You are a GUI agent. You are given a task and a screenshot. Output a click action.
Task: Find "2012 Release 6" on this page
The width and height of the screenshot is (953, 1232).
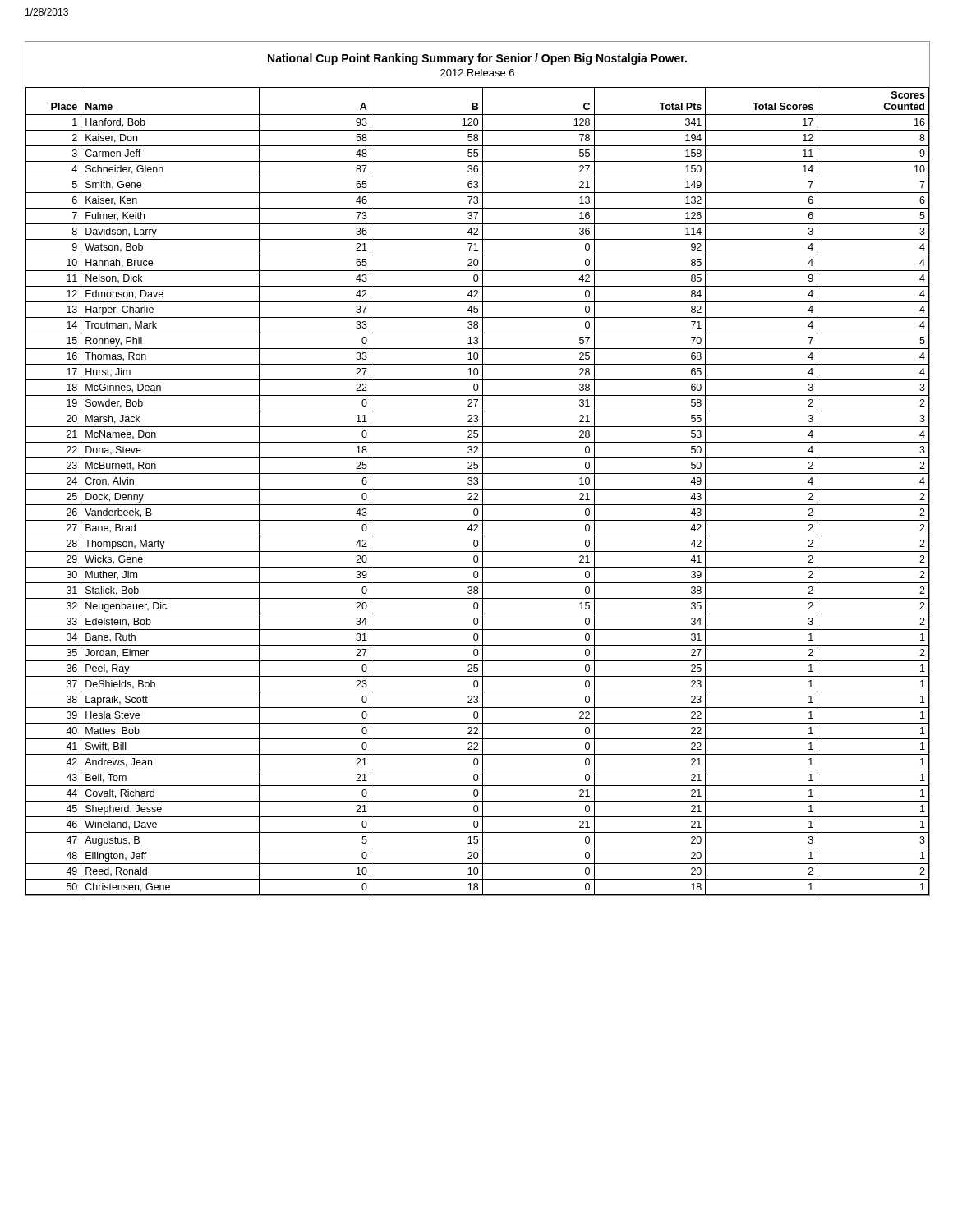[477, 73]
